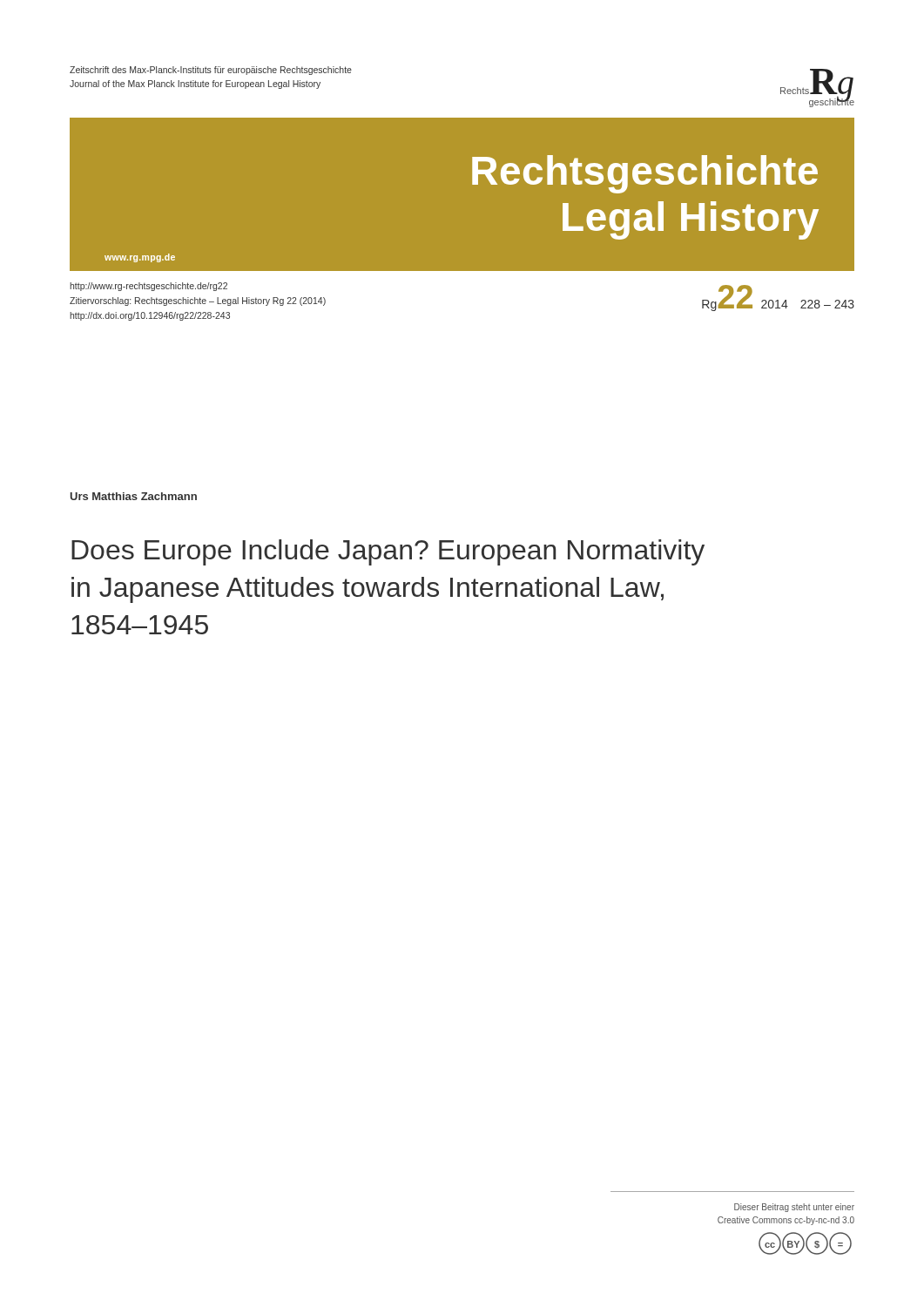This screenshot has height=1307, width=924.
Task: Navigate to the text block starting "http://www.rg-rechtsgeschichte.de/rg22 Zitiervorschlag: Rechtsgeschichte –"
Action: 198,300
